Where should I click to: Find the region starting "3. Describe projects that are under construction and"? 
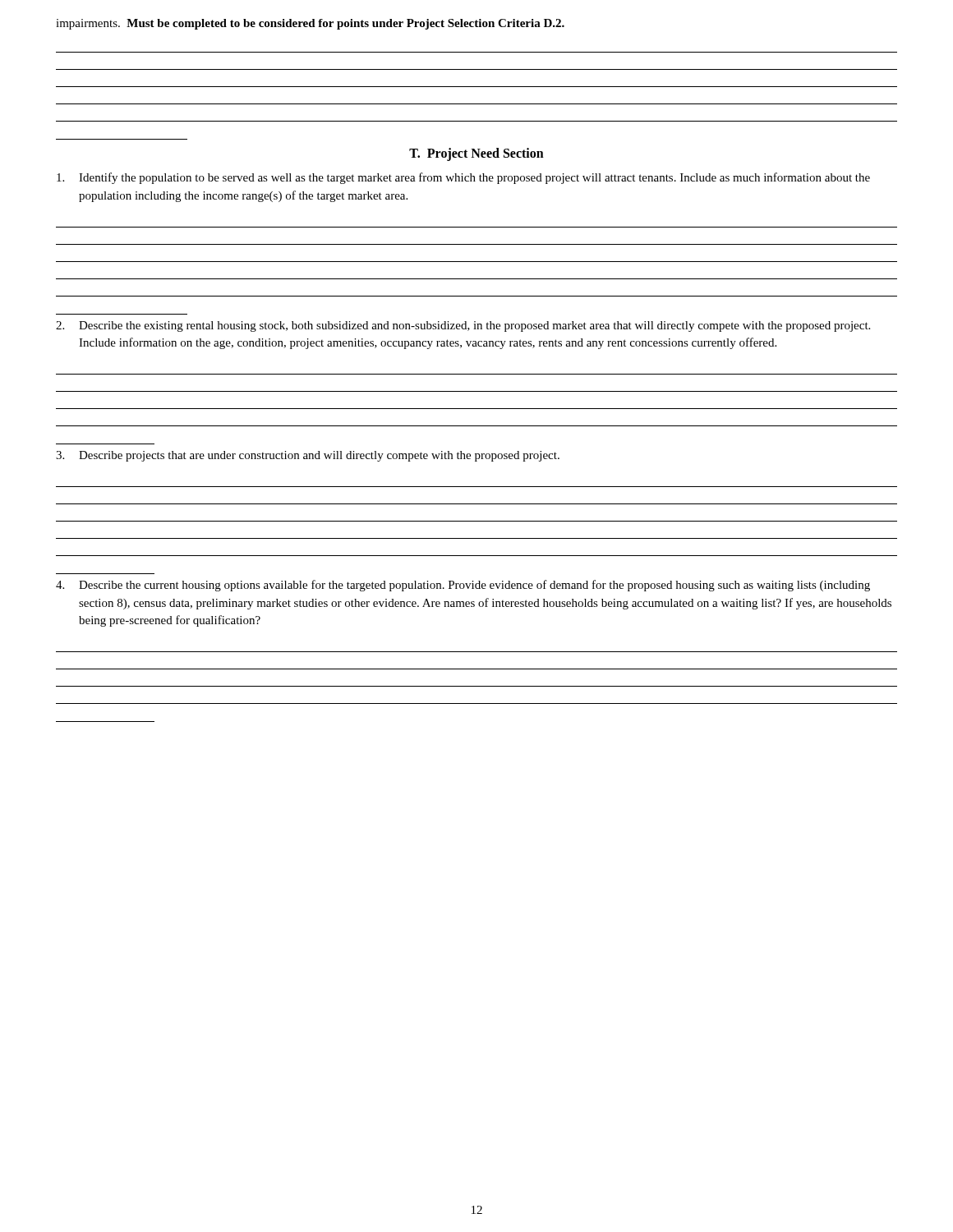(476, 456)
